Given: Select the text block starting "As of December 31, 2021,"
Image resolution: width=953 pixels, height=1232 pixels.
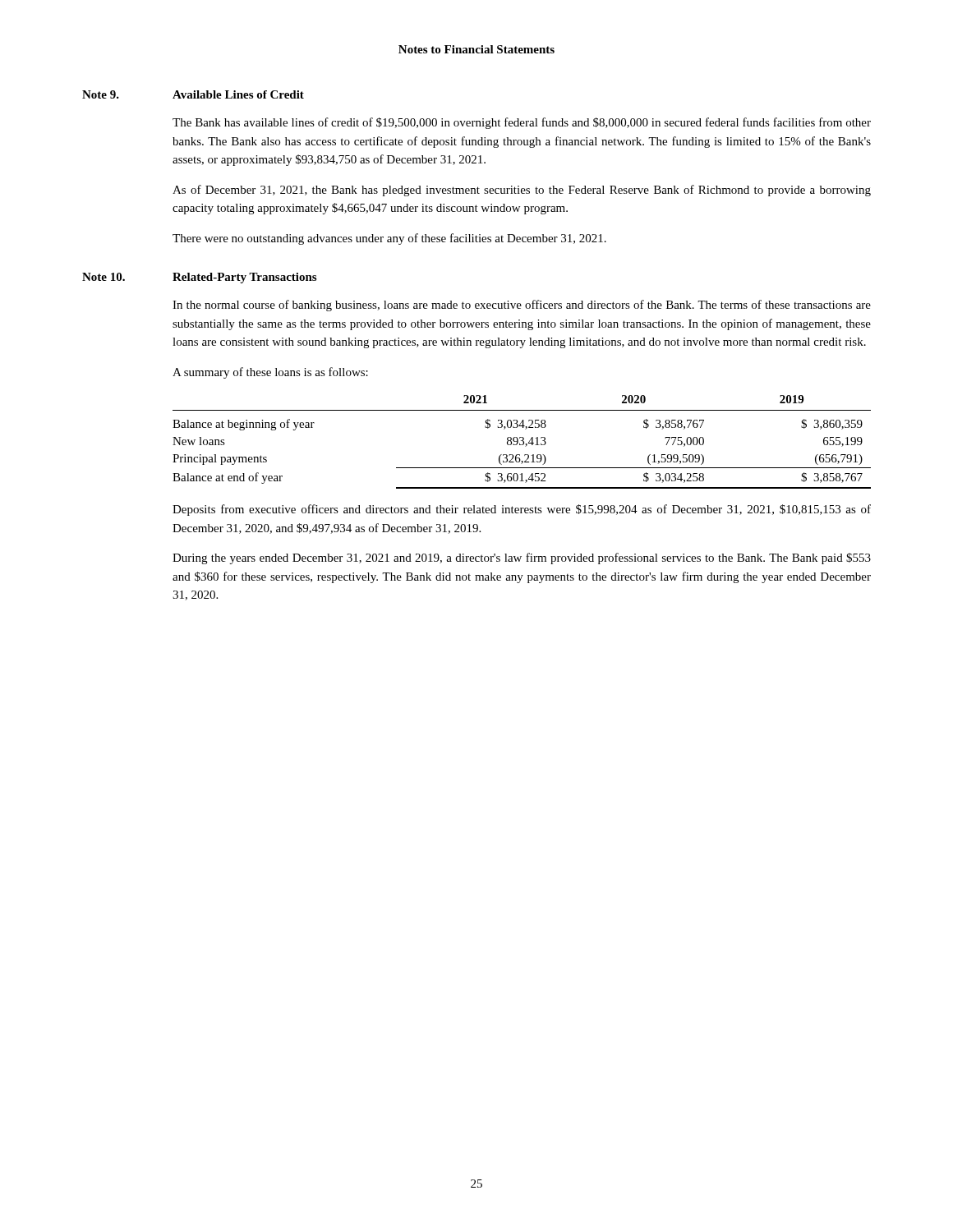Looking at the screenshot, I should (522, 199).
